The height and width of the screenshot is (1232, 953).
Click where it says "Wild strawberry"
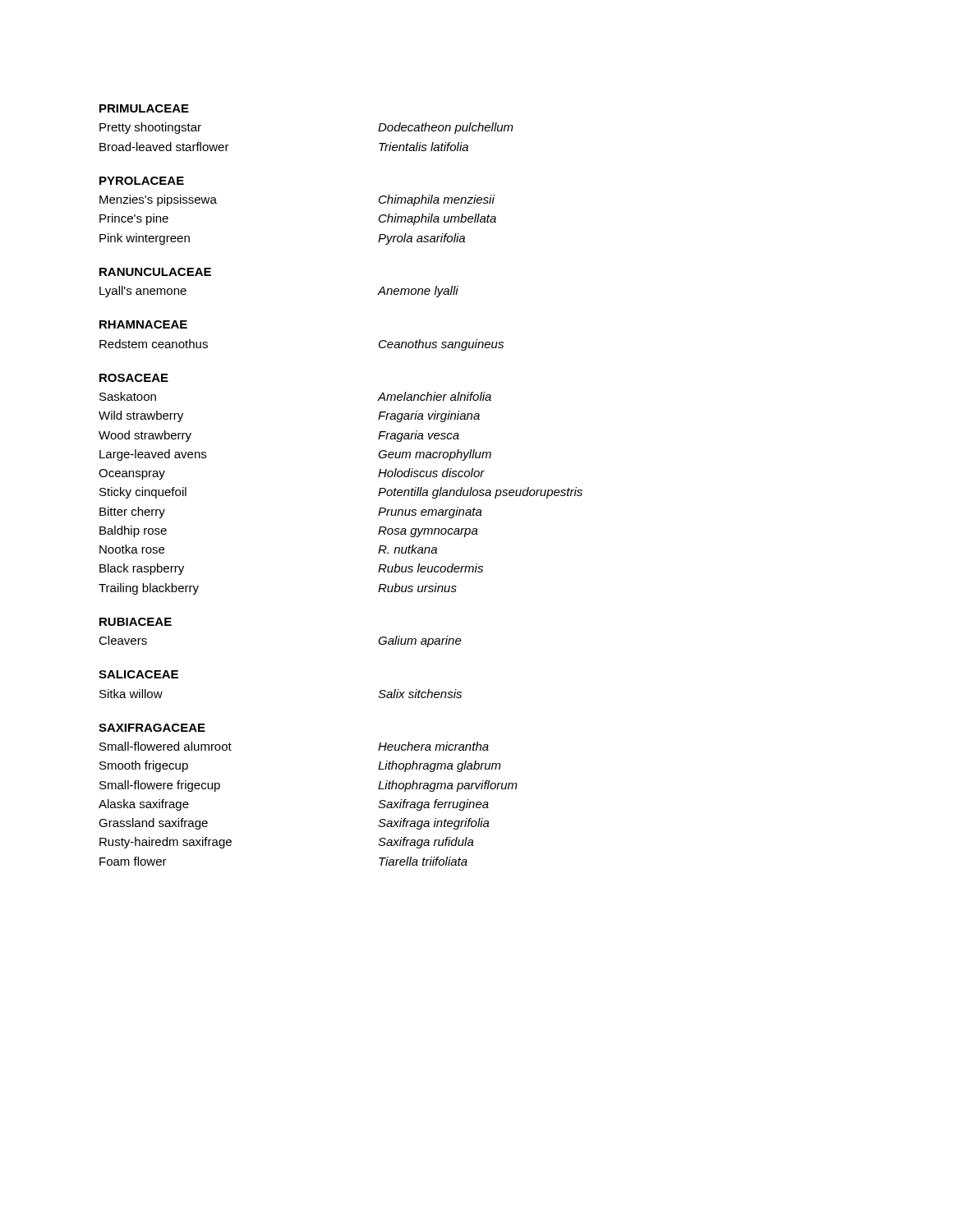pyautogui.click(x=141, y=415)
